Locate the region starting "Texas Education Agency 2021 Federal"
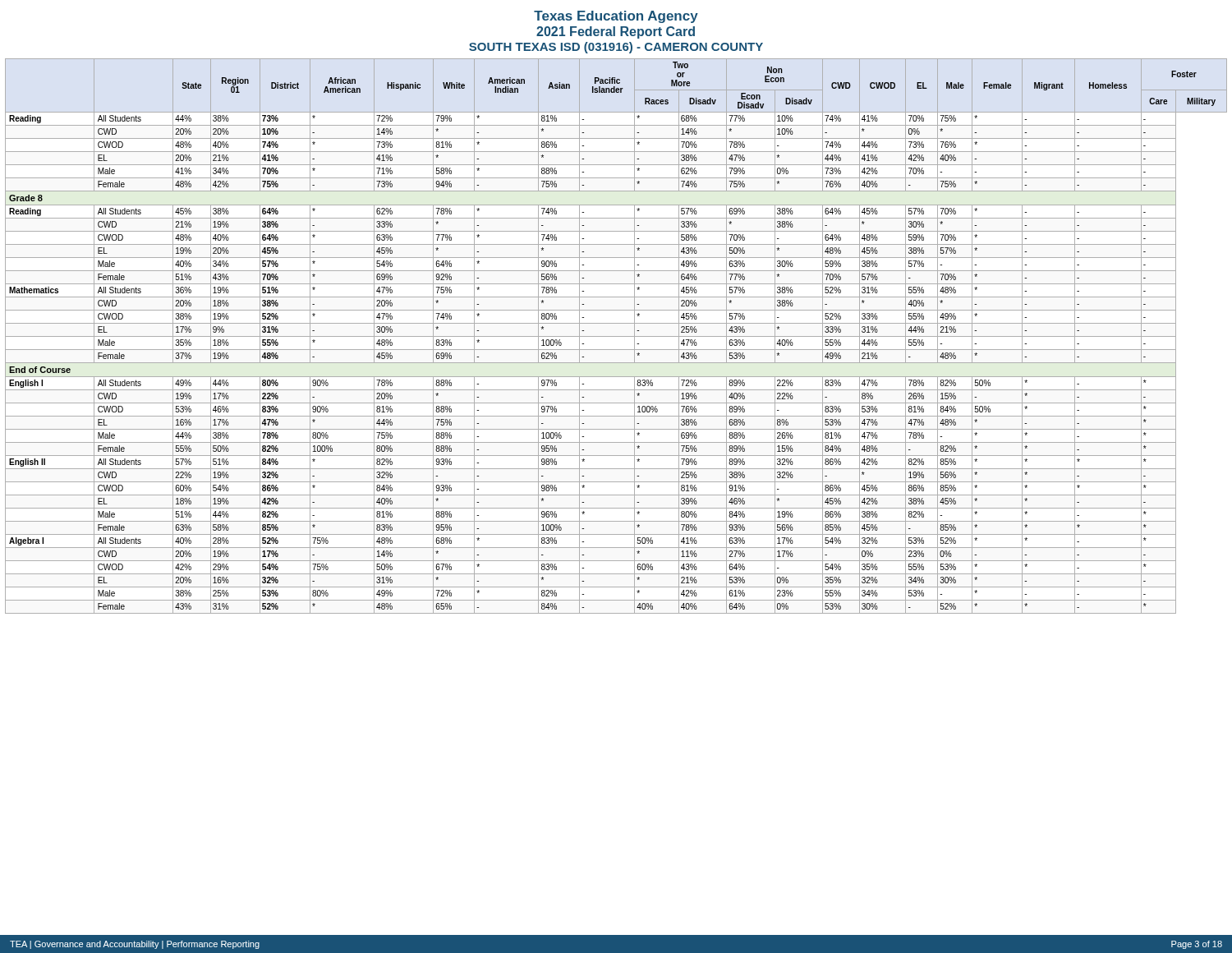Image resolution: width=1232 pixels, height=953 pixels. point(616,31)
